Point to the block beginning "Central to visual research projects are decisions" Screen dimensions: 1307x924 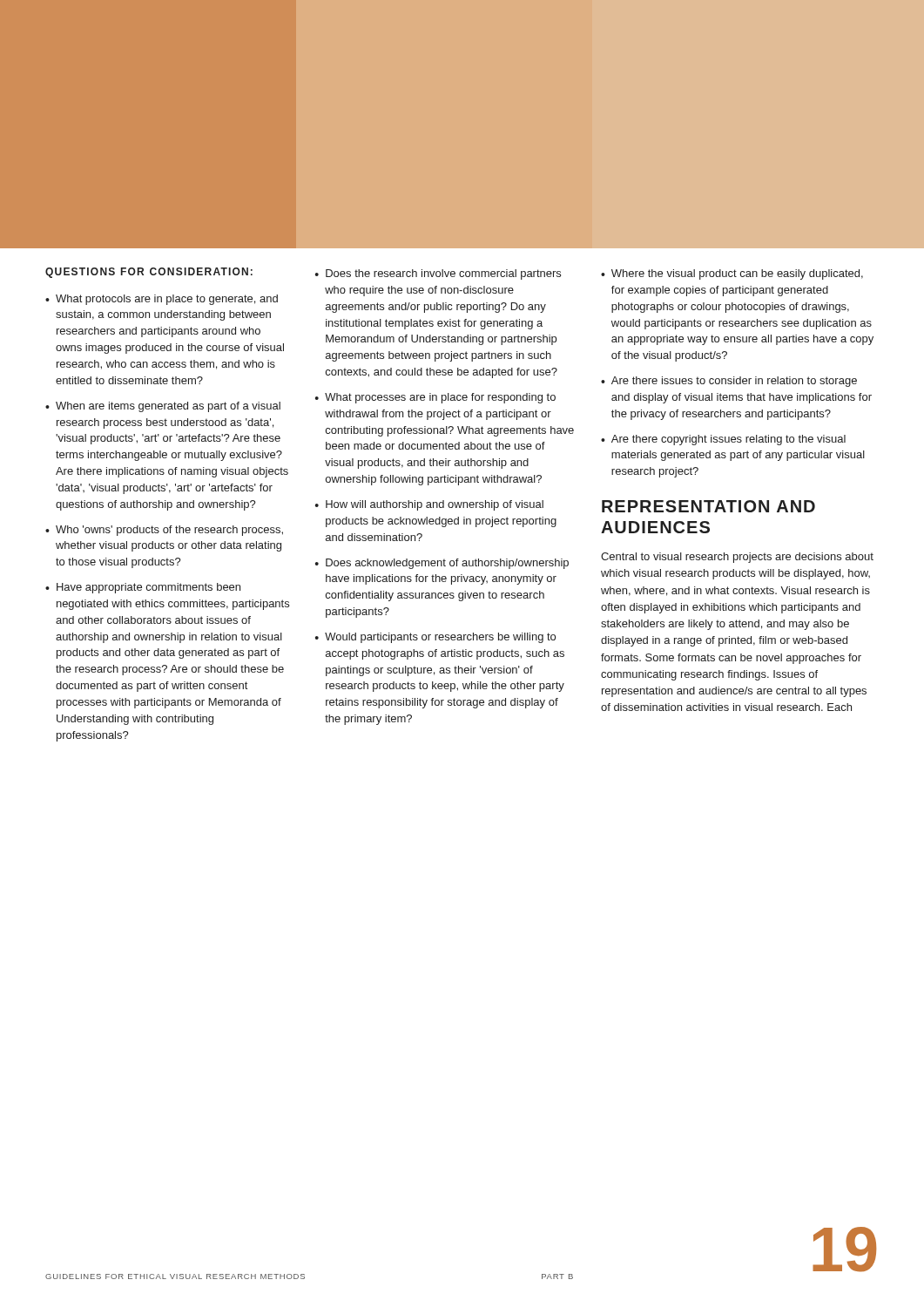click(737, 632)
